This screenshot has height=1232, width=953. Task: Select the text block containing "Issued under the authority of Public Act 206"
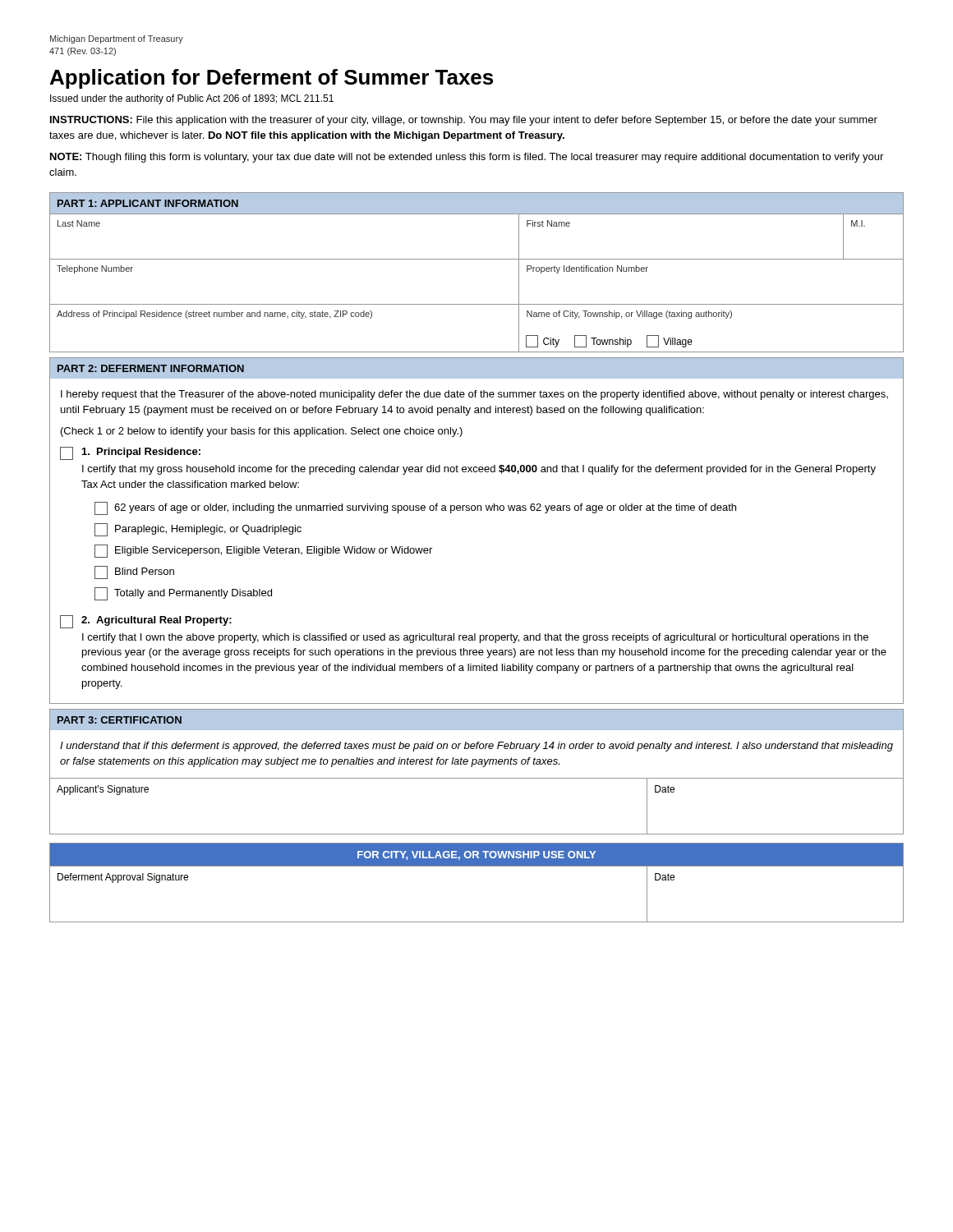192,98
